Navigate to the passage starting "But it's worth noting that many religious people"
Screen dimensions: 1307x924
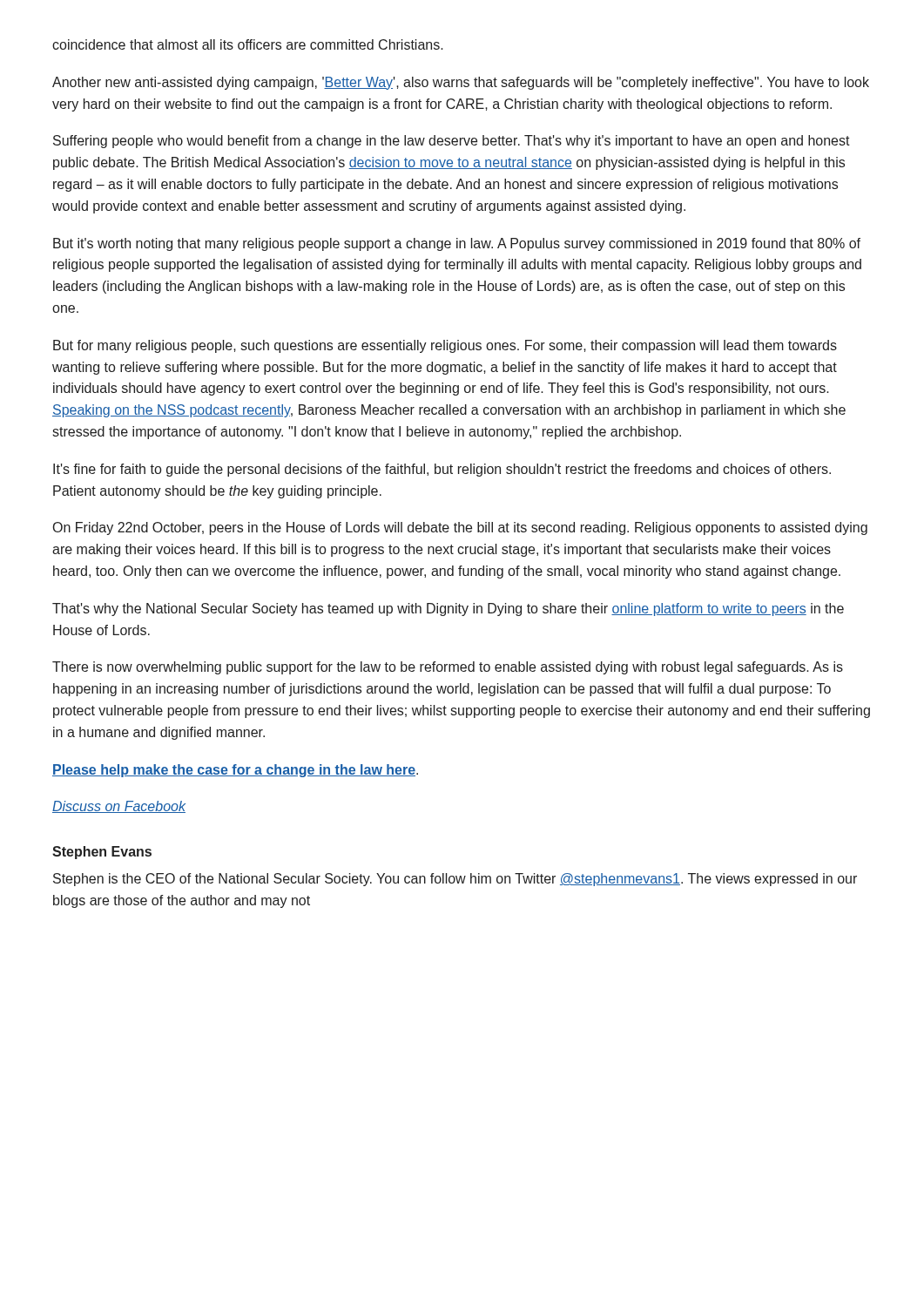coord(462,276)
